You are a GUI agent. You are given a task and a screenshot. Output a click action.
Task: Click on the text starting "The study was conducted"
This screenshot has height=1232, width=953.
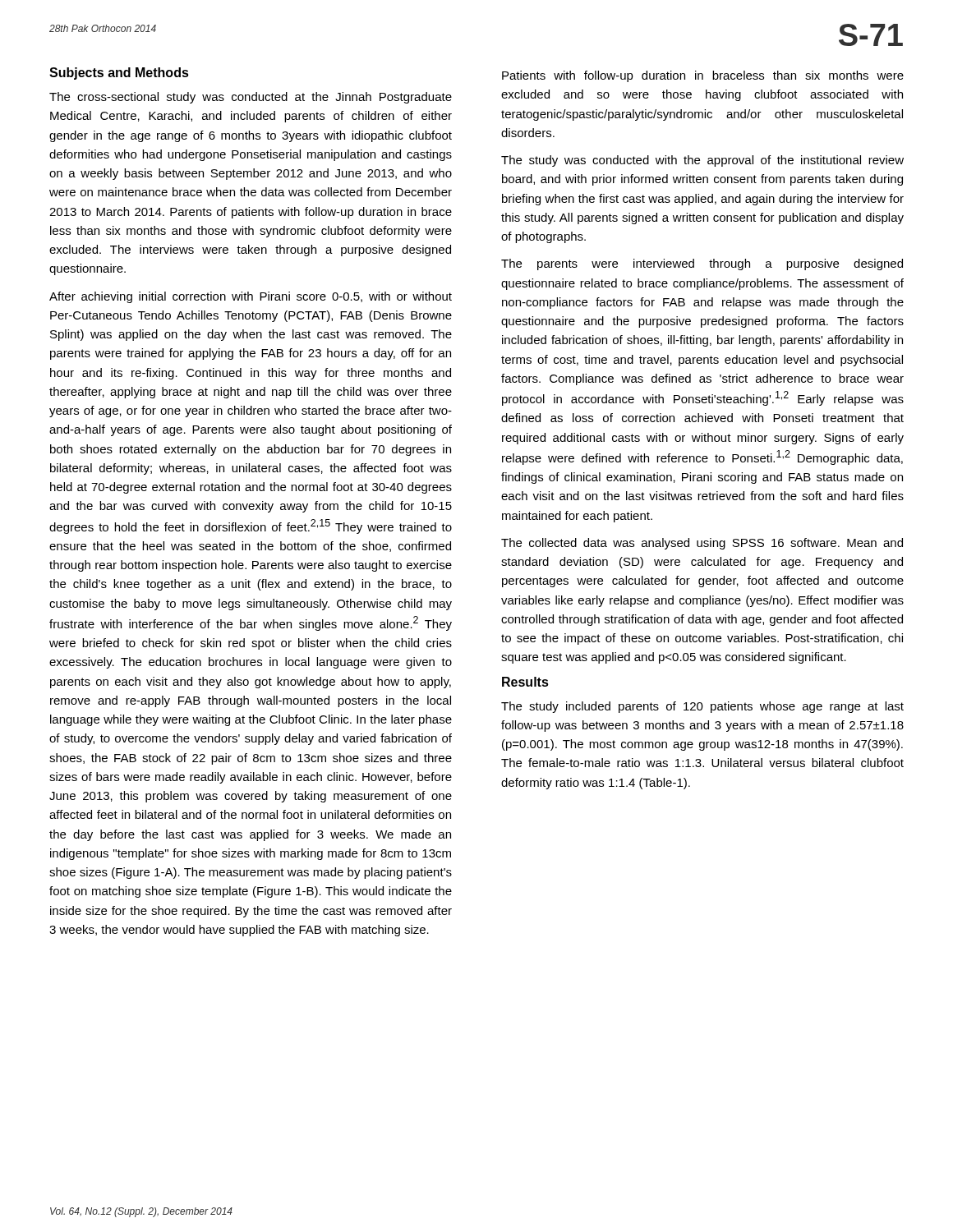pyautogui.click(x=702, y=198)
